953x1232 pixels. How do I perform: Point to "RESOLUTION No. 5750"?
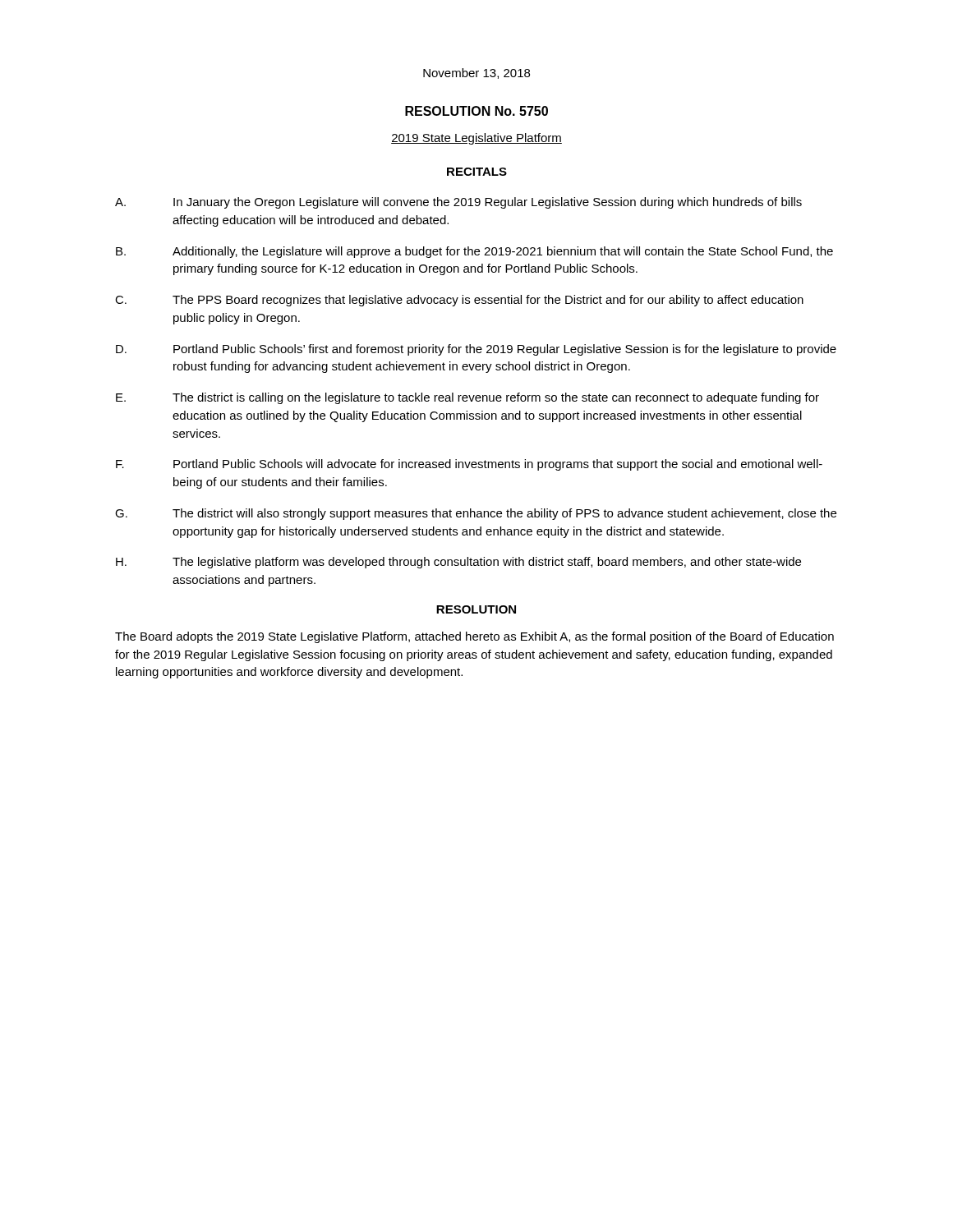pyautogui.click(x=476, y=111)
